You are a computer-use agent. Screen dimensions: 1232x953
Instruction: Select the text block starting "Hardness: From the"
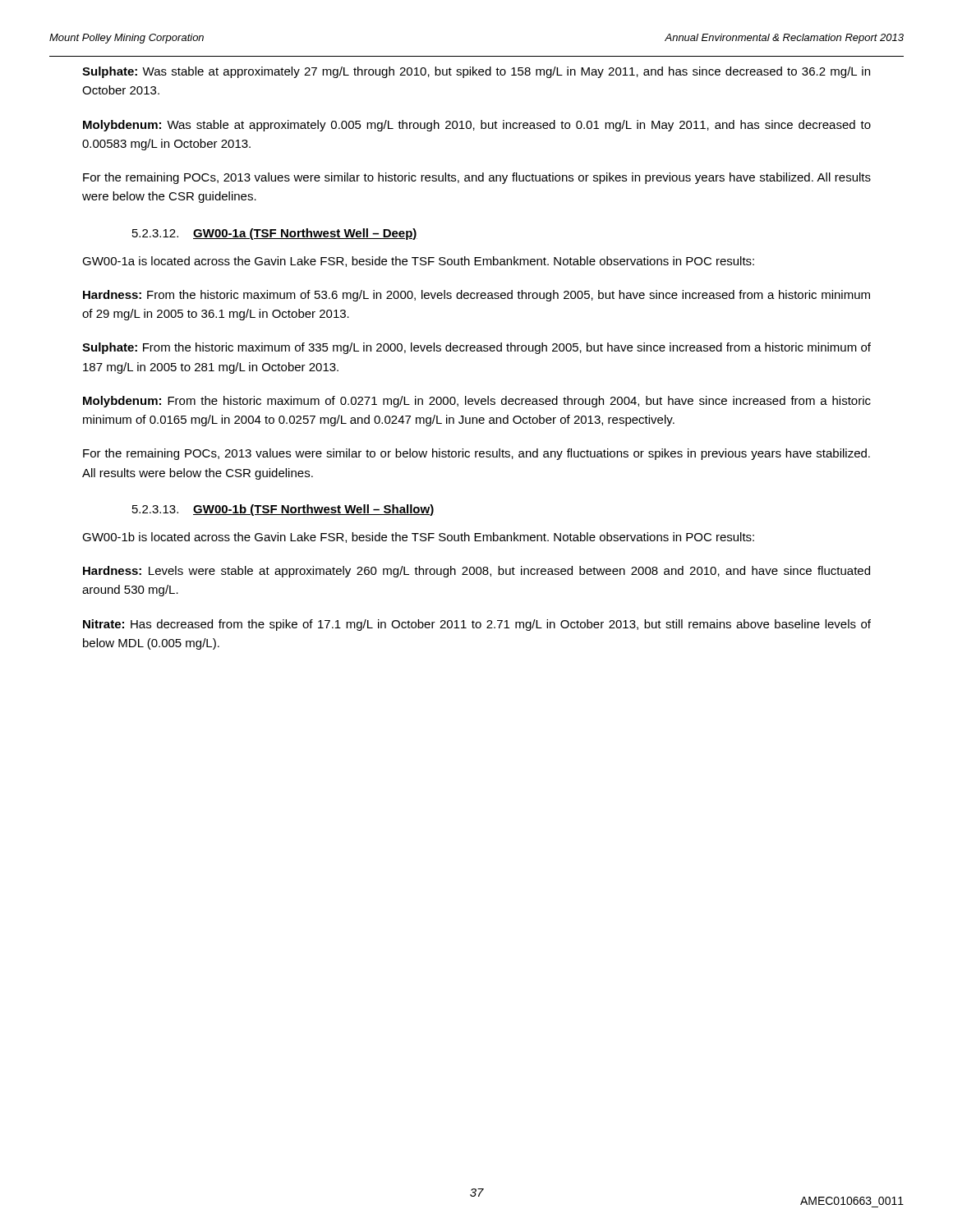click(476, 304)
